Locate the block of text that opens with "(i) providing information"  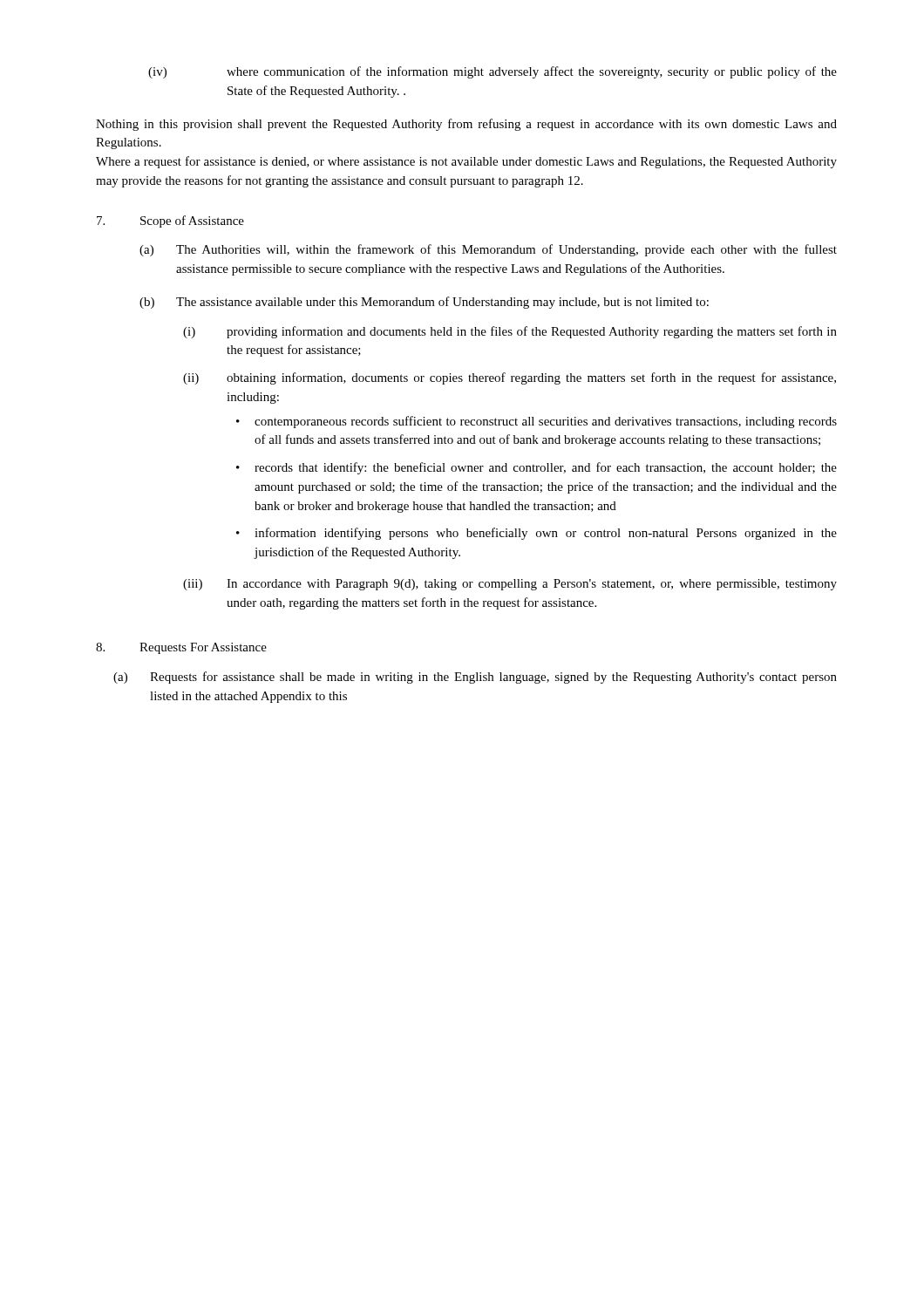click(x=510, y=341)
